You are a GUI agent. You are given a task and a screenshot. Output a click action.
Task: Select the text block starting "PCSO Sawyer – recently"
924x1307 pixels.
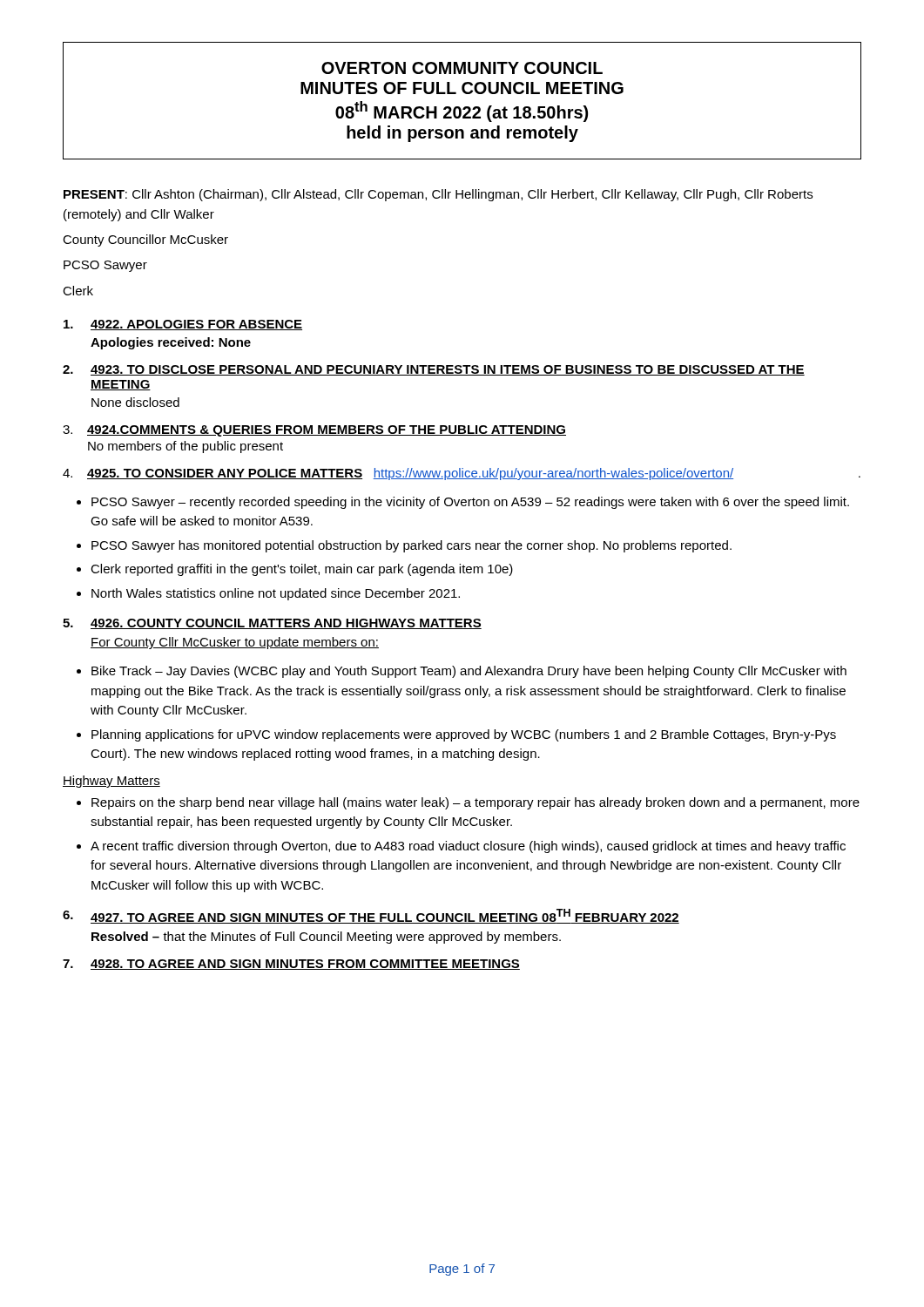470,511
